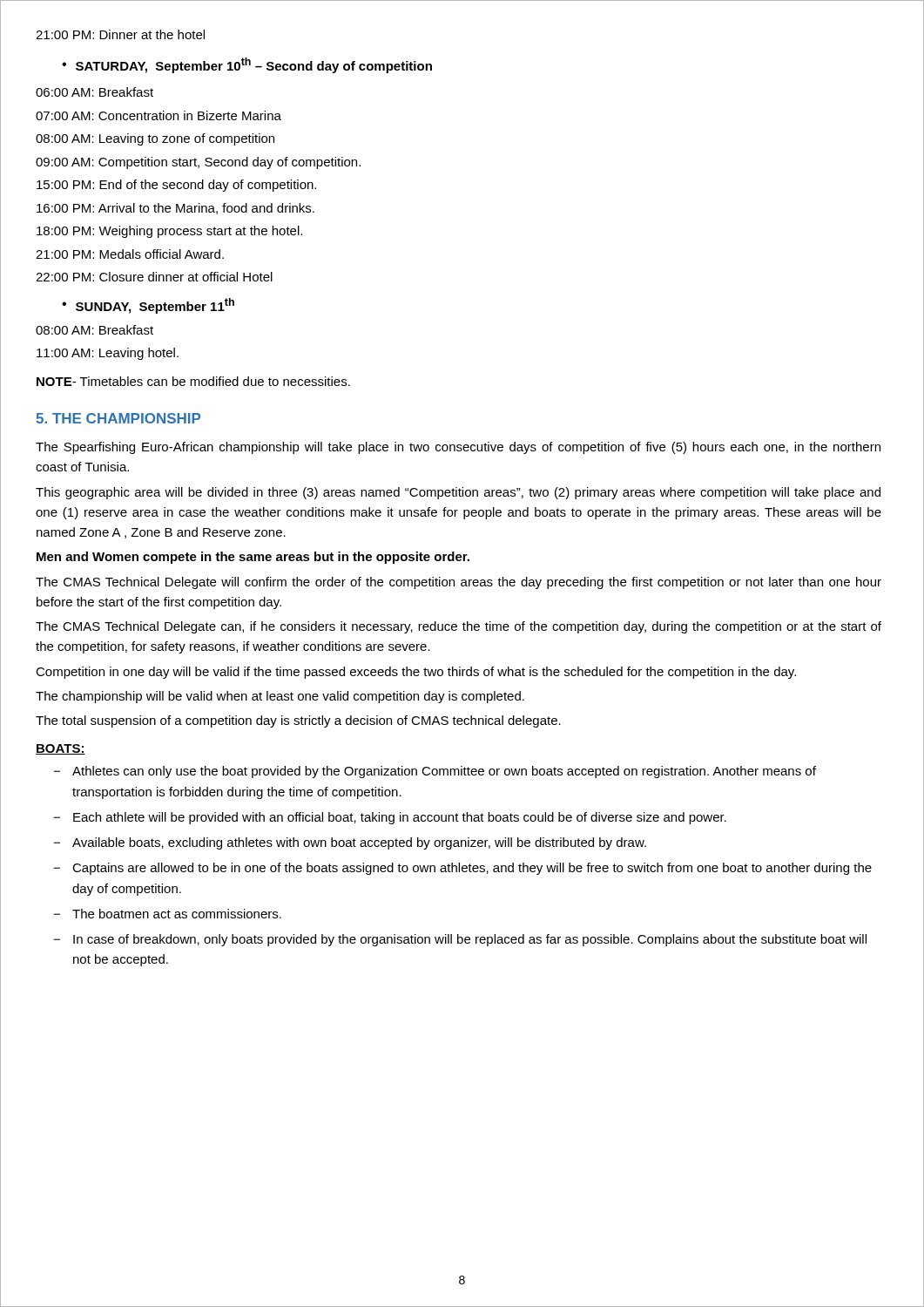Image resolution: width=924 pixels, height=1307 pixels.
Task: Locate the block of text that opens with "− Athletes can only use the boat"
Action: pyautogui.click(x=467, y=781)
